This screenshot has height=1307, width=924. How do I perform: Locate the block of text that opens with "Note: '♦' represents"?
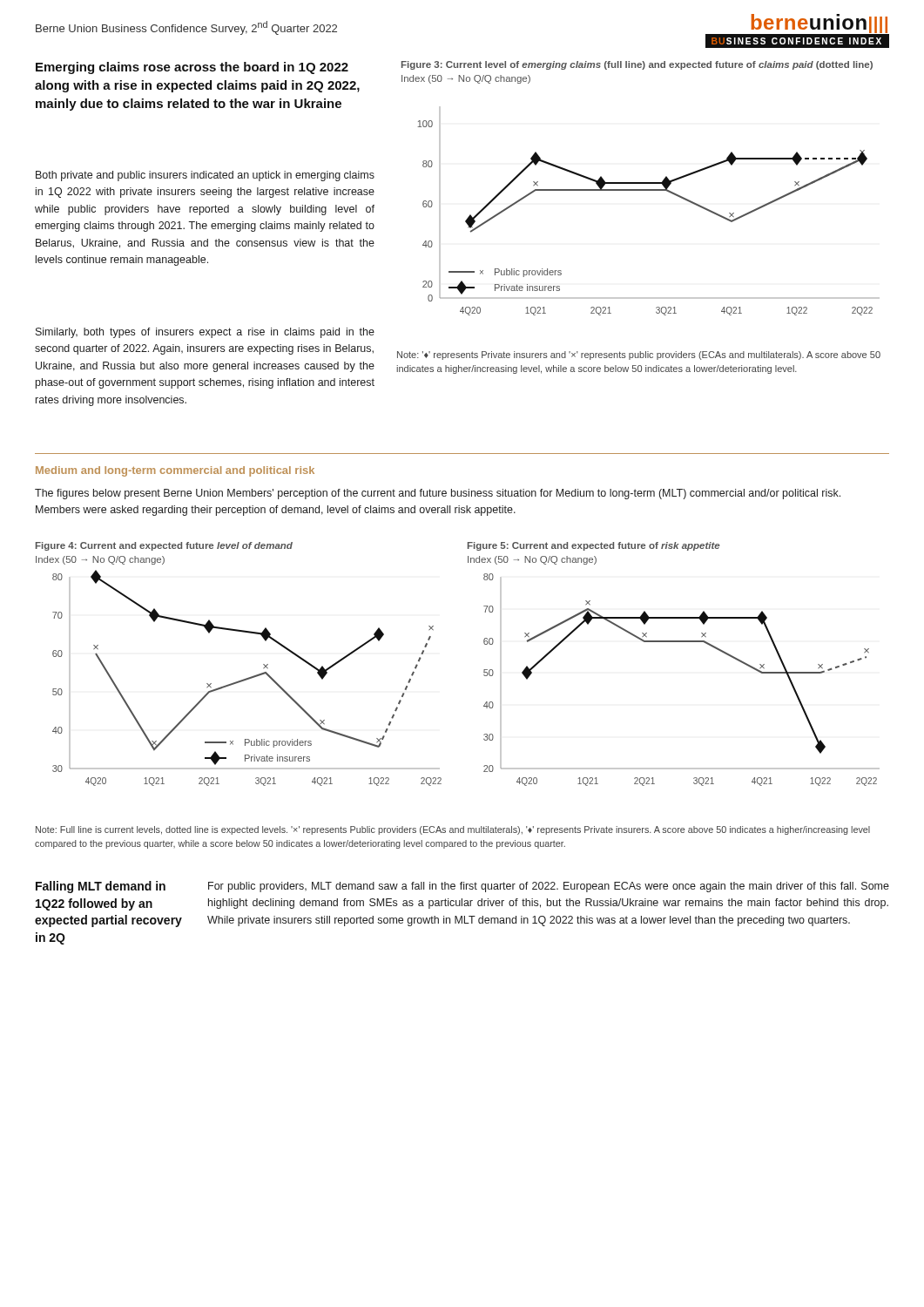click(643, 362)
